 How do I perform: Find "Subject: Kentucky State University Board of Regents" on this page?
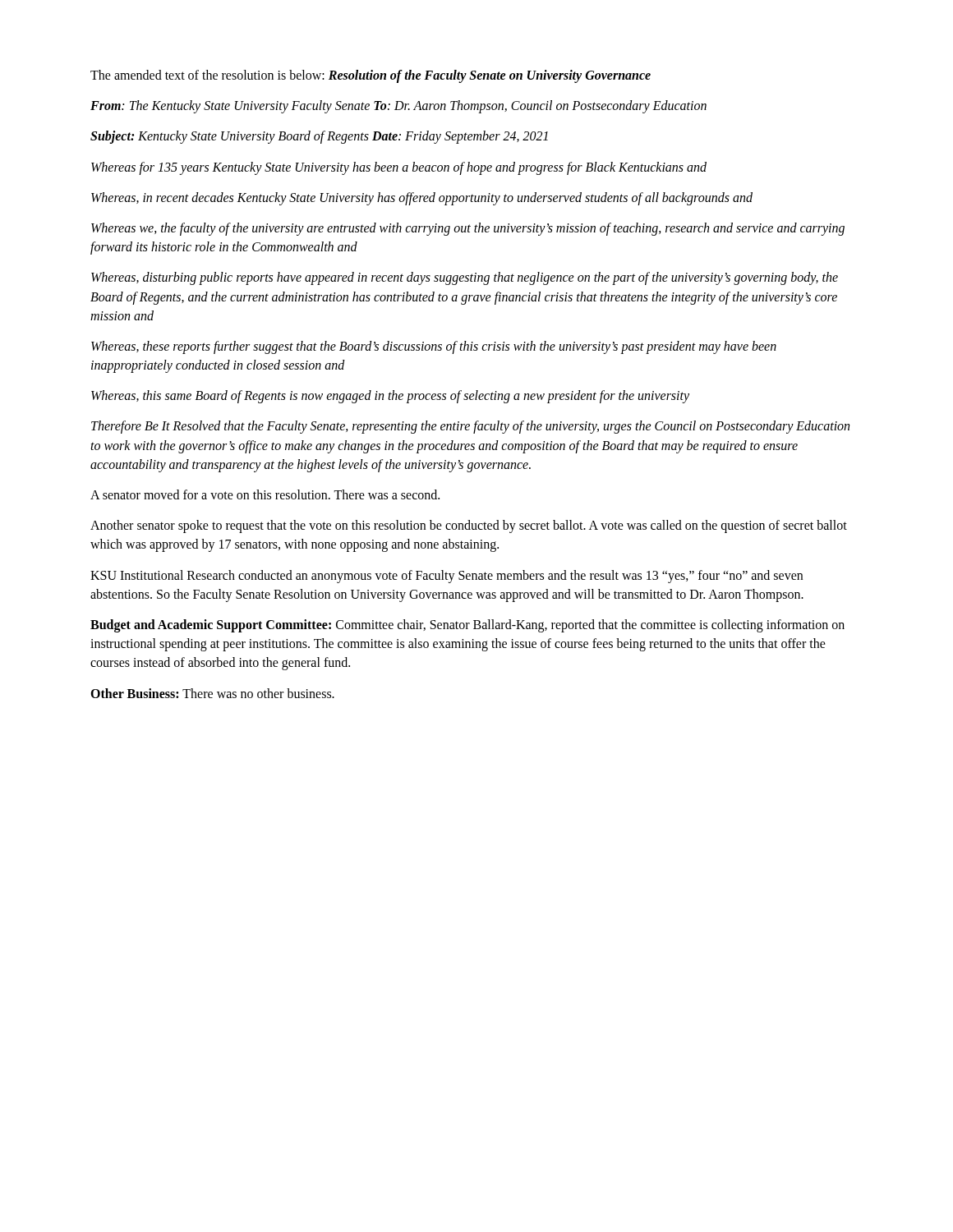pos(230,136)
